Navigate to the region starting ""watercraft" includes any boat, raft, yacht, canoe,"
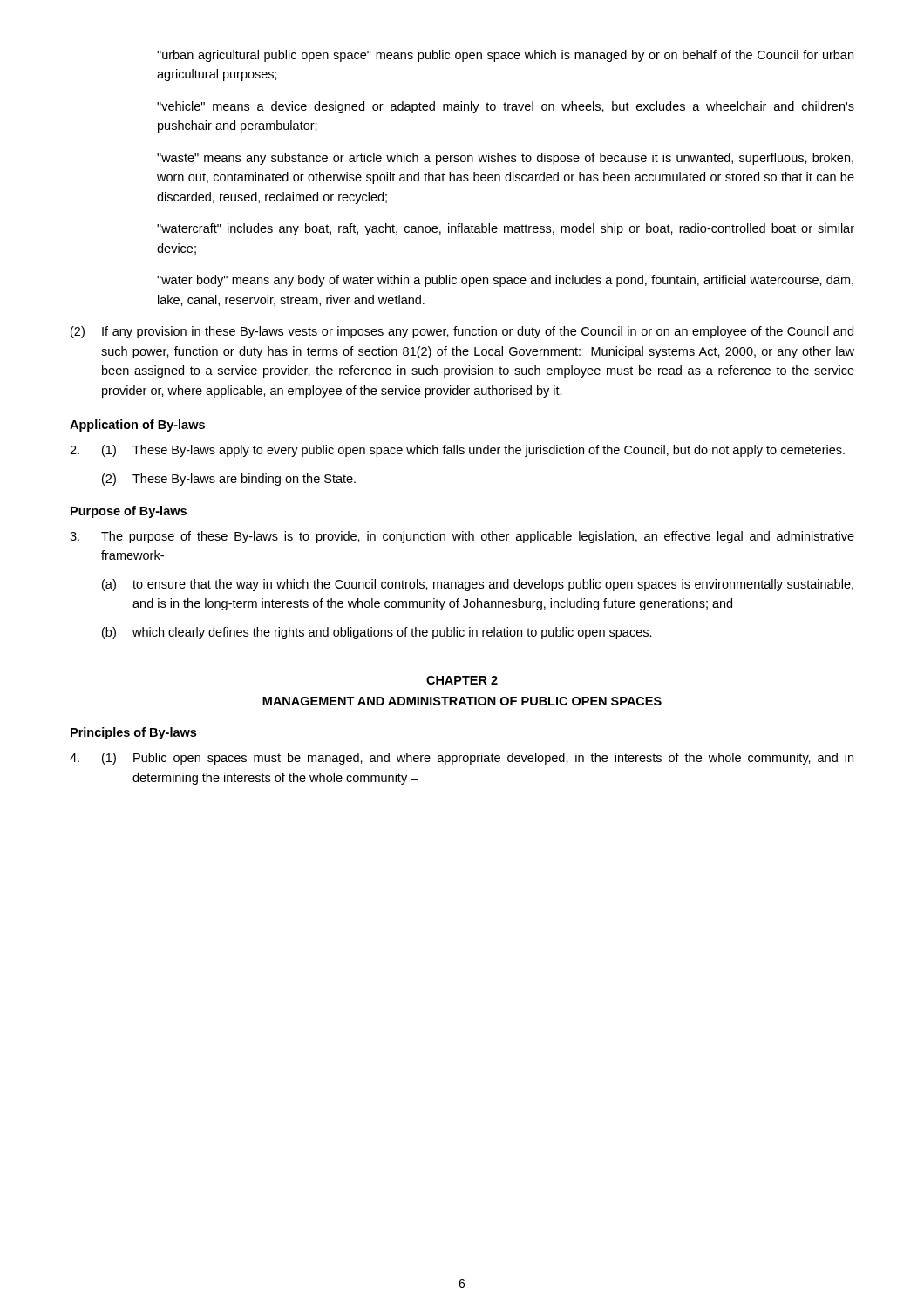 [506, 239]
